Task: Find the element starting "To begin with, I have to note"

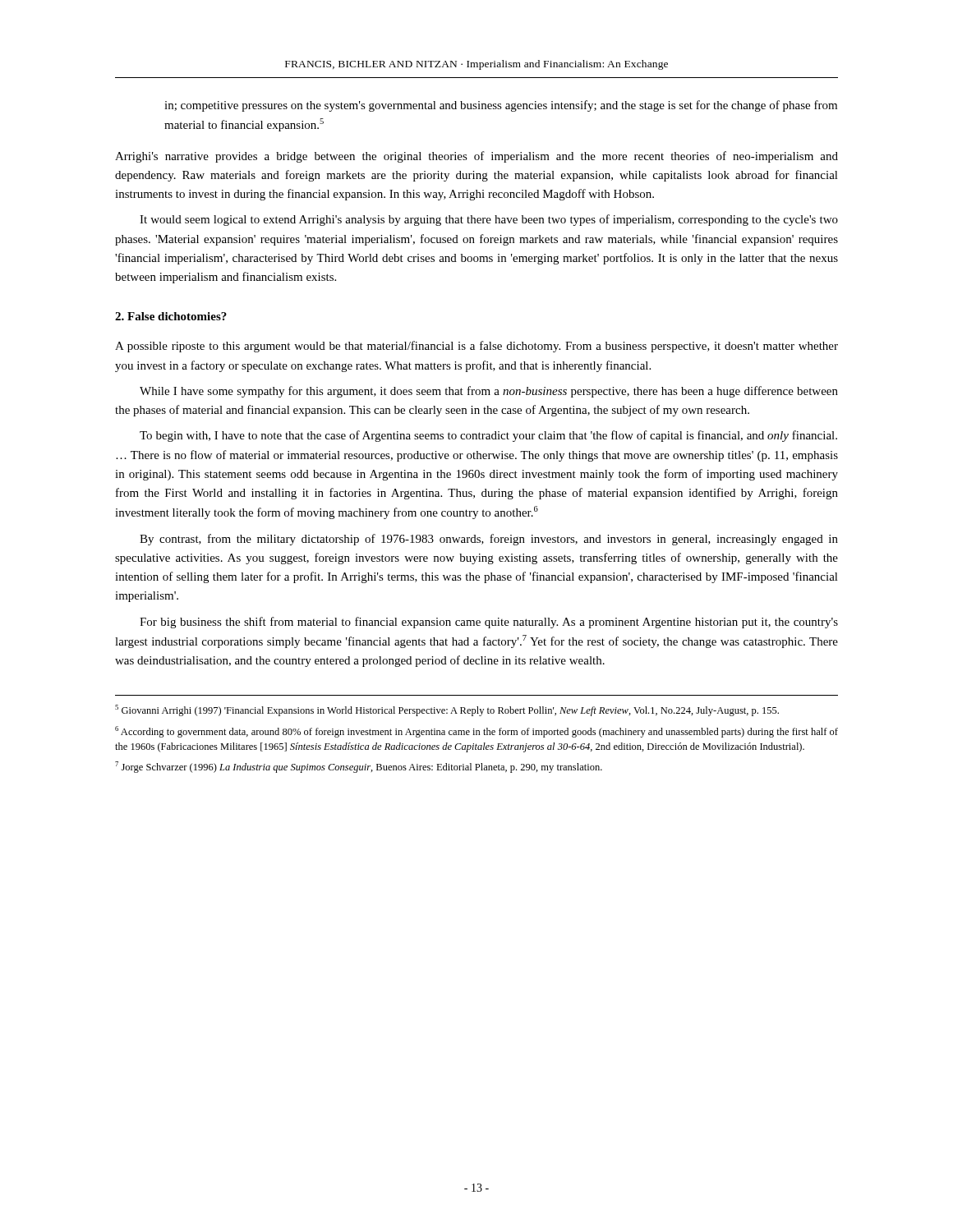Action: tap(476, 474)
